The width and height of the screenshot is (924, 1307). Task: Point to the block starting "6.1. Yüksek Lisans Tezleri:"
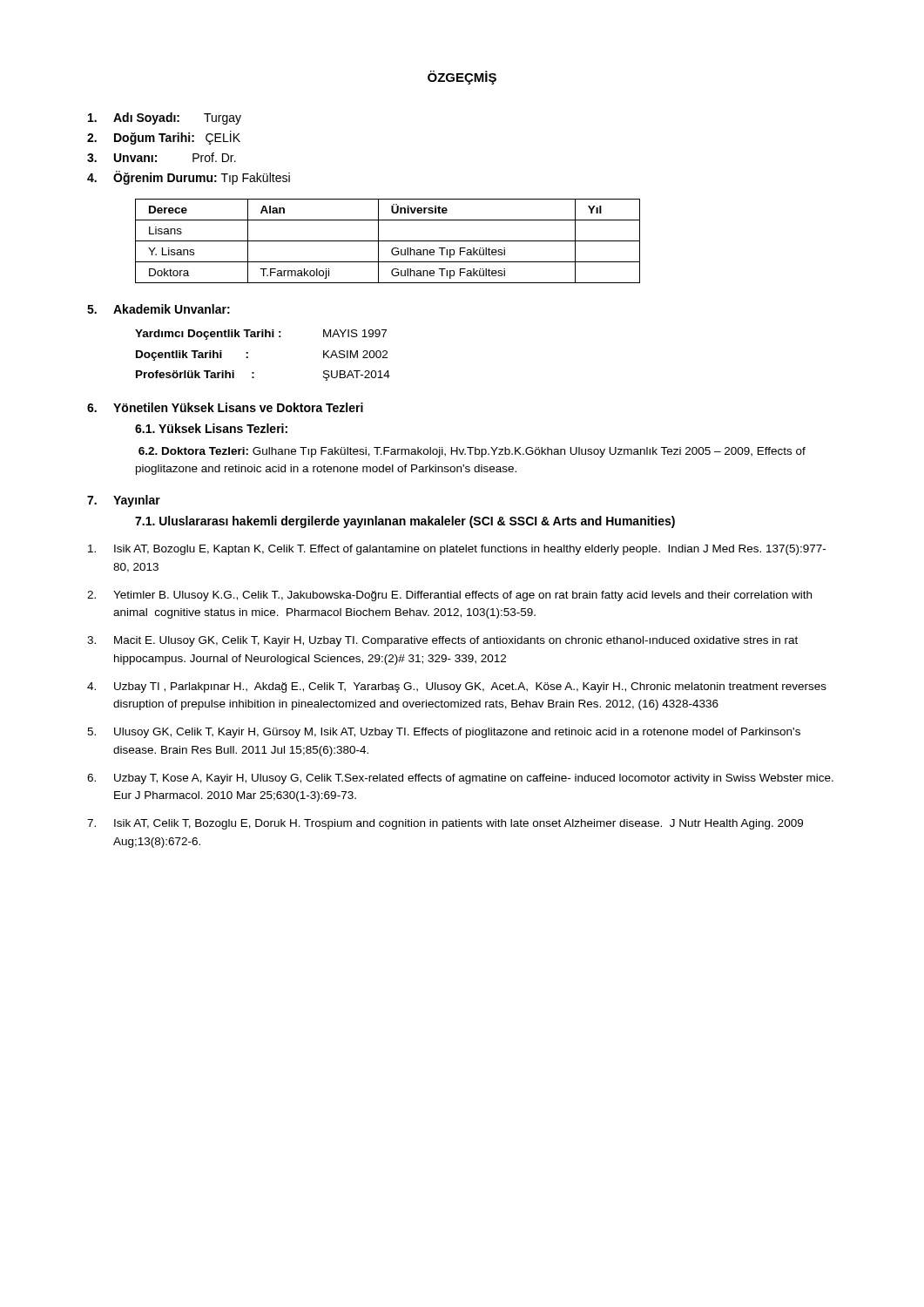(212, 429)
